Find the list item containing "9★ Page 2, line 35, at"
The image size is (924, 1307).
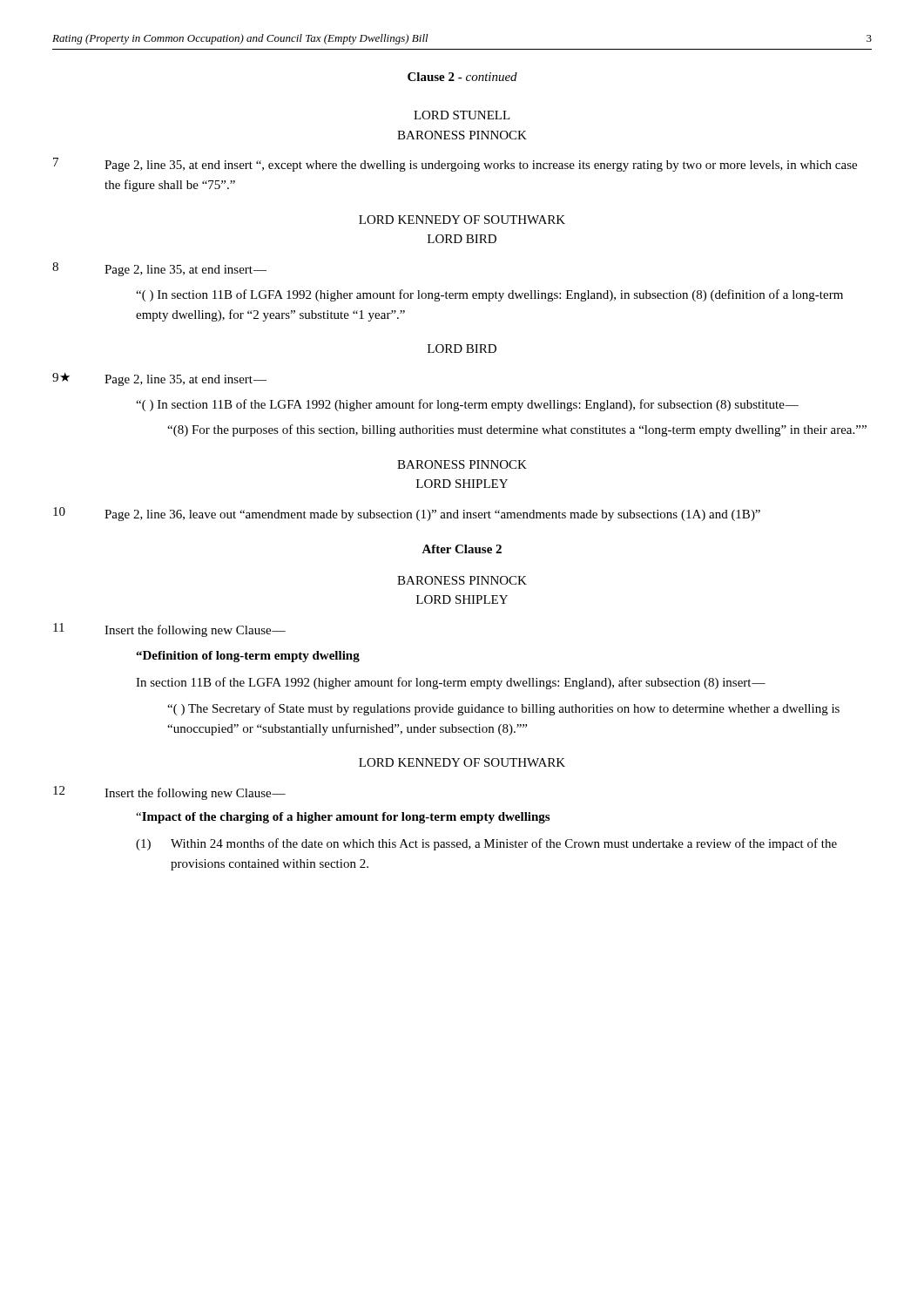pos(462,405)
